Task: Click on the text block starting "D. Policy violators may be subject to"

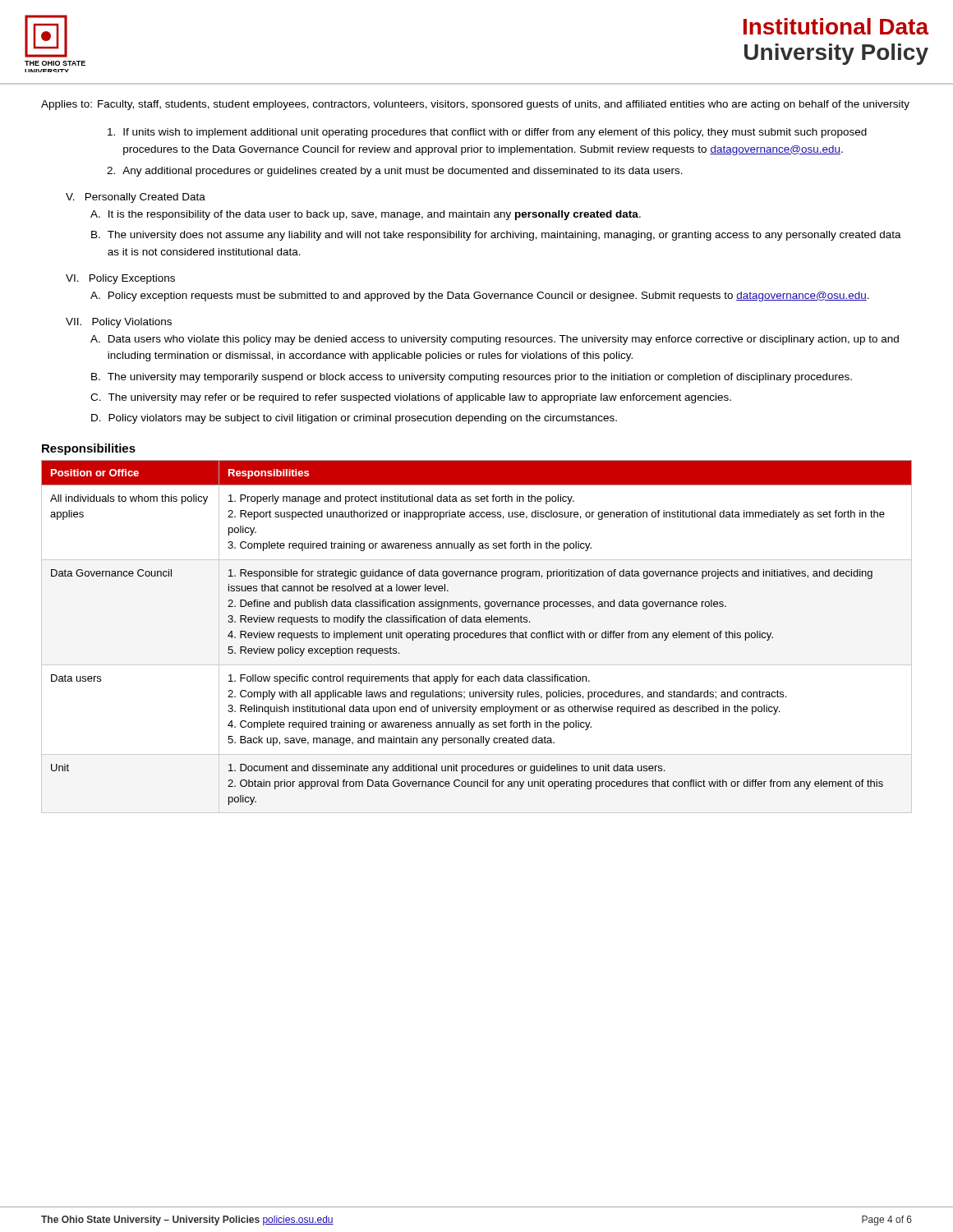Action: point(354,418)
